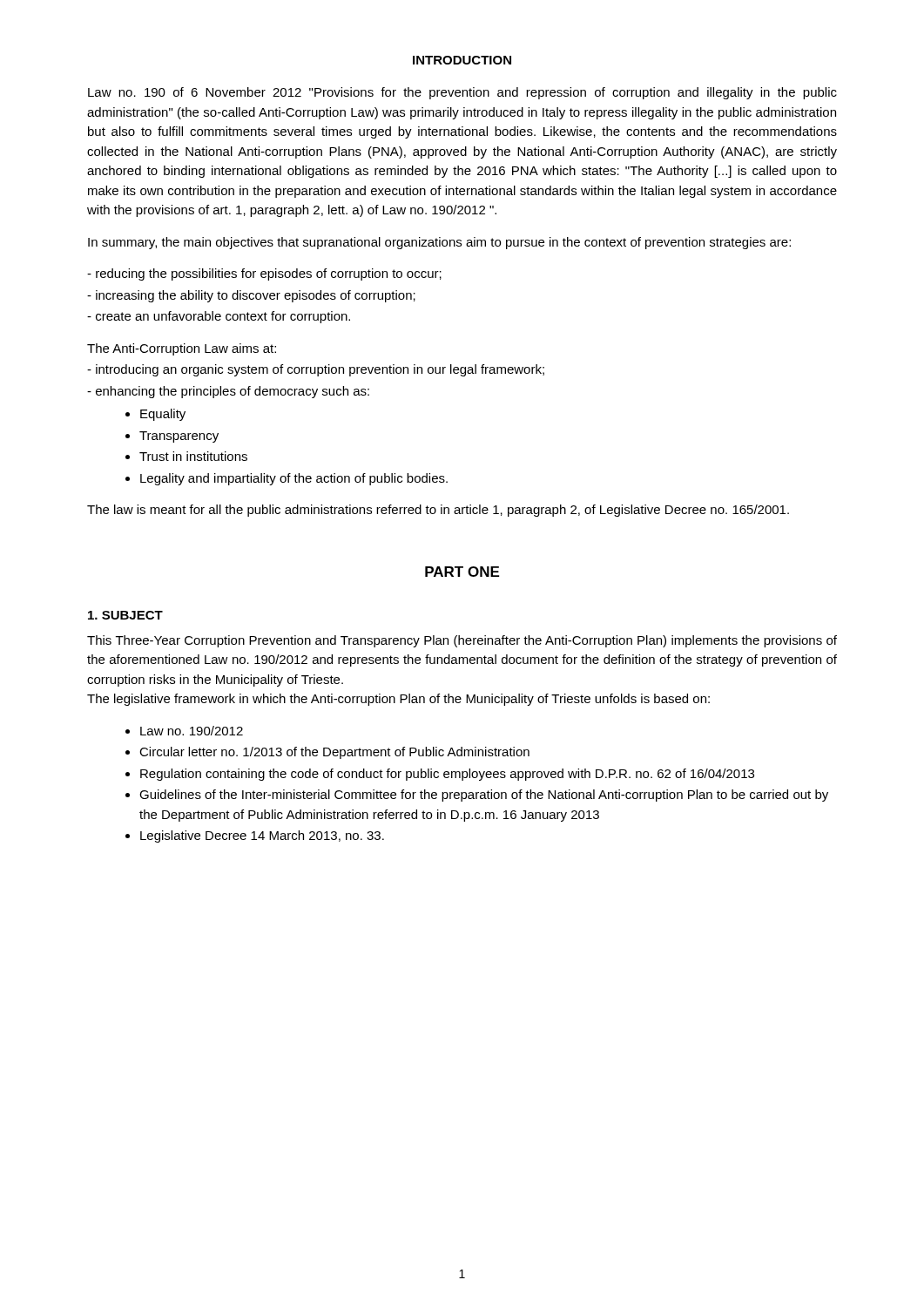Click the passage that begins "introducing an organic system of corruption"
This screenshot has width=924, height=1307.
point(316,369)
